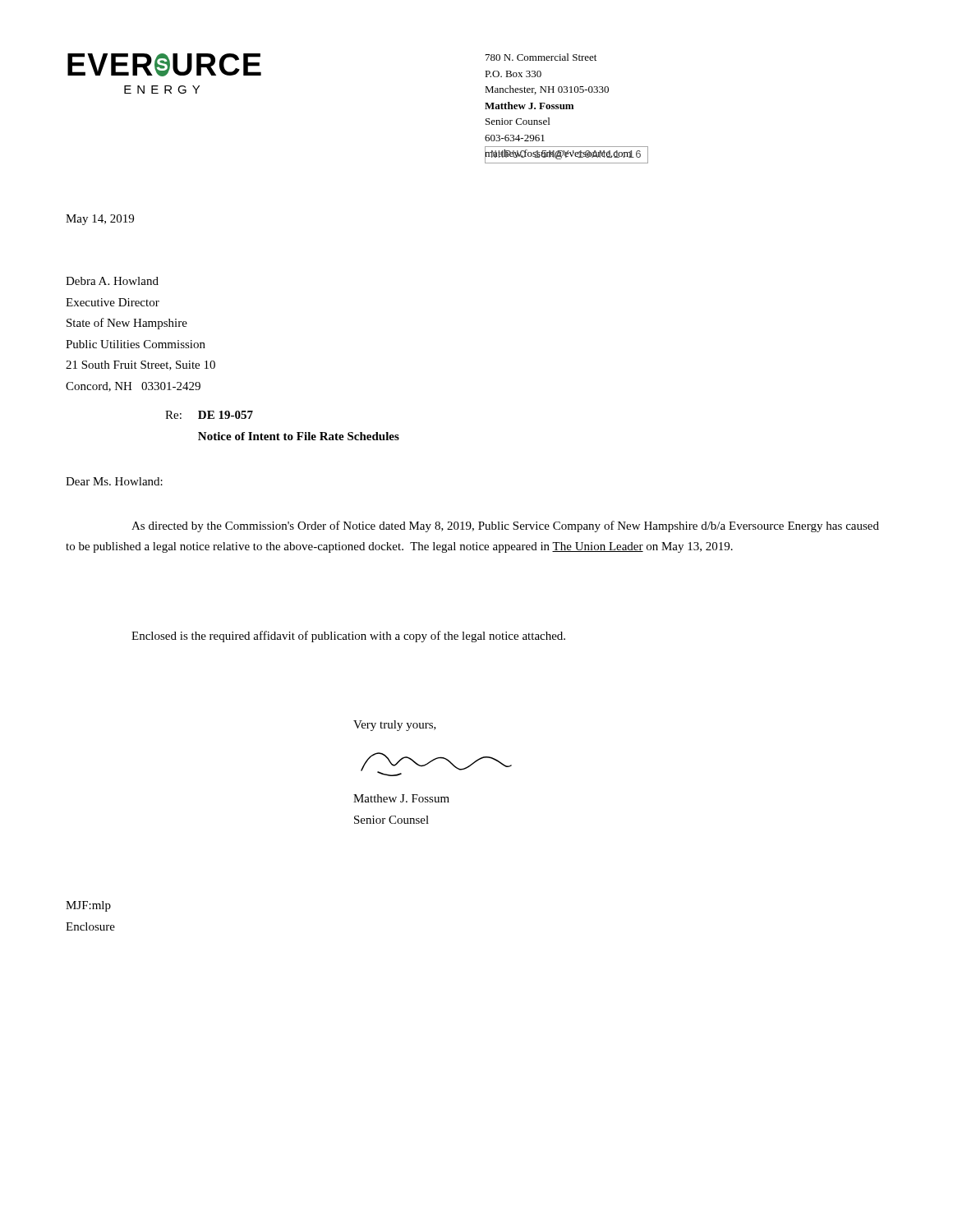Where does it say "NHPUC 15MAY'19AM11:16"?

pos(566,155)
